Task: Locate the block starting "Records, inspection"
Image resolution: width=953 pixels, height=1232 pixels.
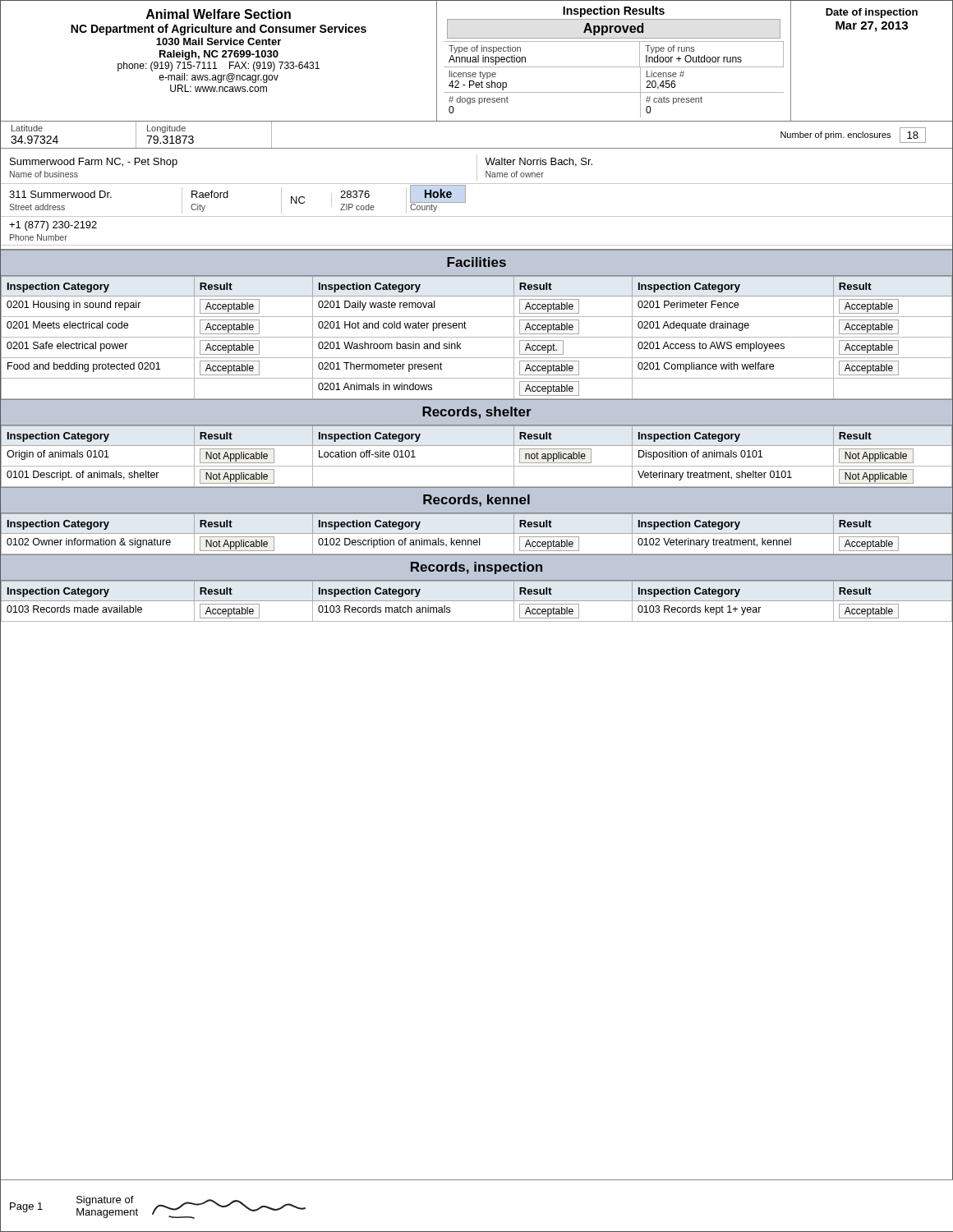Action: point(476,567)
